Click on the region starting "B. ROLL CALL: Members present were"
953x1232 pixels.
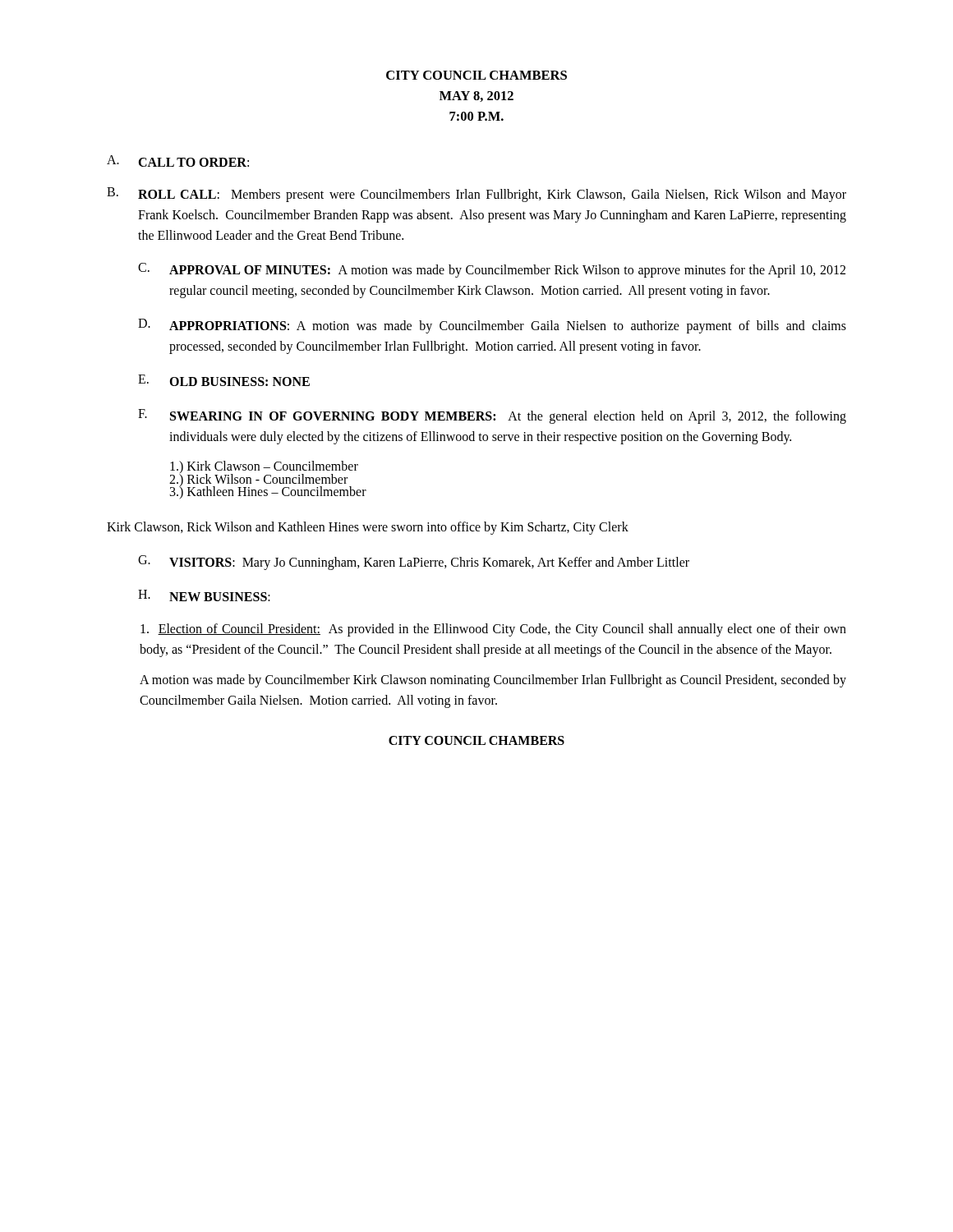pyautogui.click(x=476, y=215)
